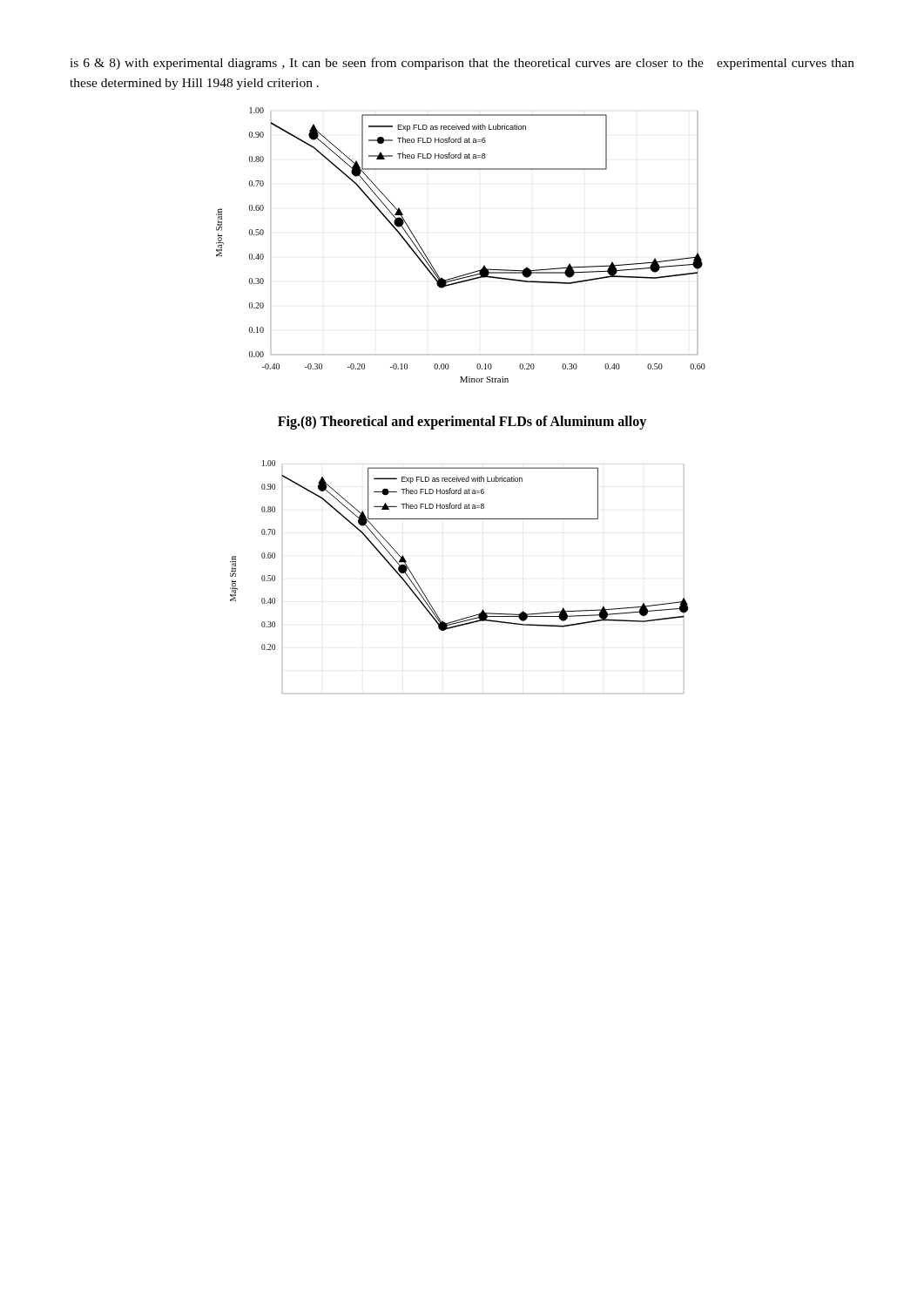Click on the caption that reads "Fig.(8) Theoretical and experimental FLDs of Aluminum alloy"
Screen dimensions: 1307x924
[462, 421]
